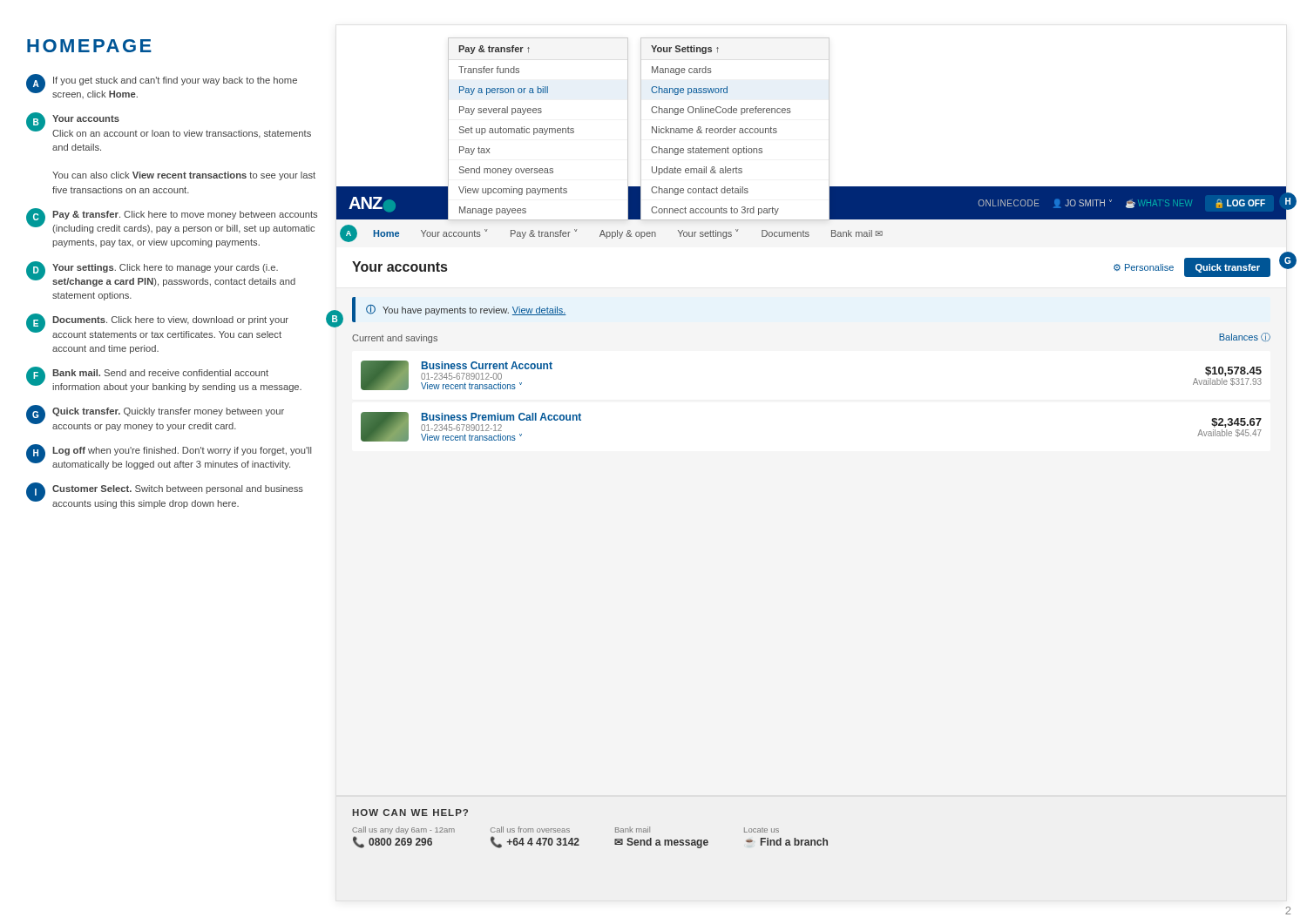This screenshot has height=924, width=1307.
Task: Select a screenshot
Action: coord(811,463)
